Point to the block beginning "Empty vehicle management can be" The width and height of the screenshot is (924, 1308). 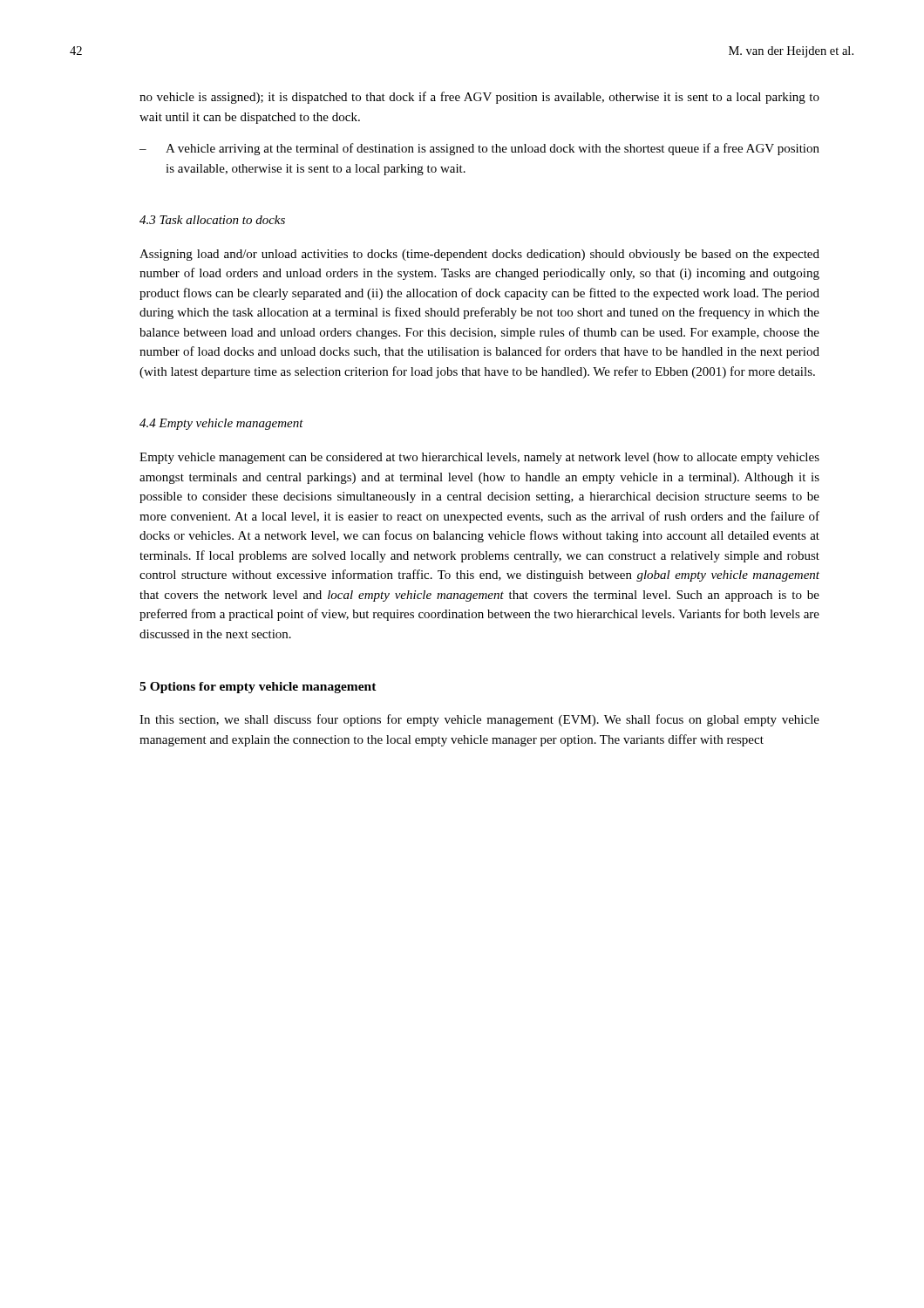point(479,545)
